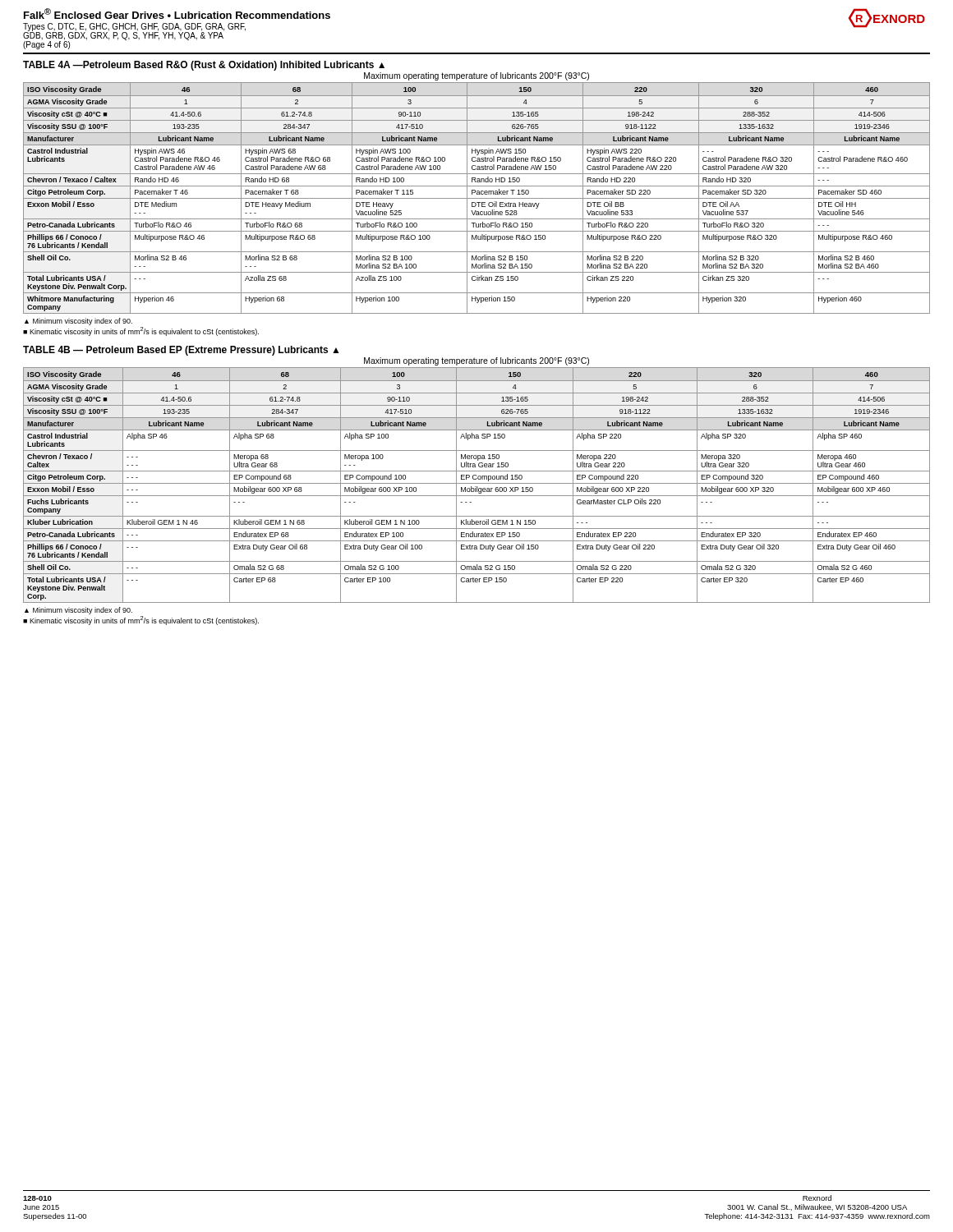Viewport: 953px width, 1232px height.
Task: Click on the table containing "Morlina S2 B 220"
Action: tap(476, 198)
